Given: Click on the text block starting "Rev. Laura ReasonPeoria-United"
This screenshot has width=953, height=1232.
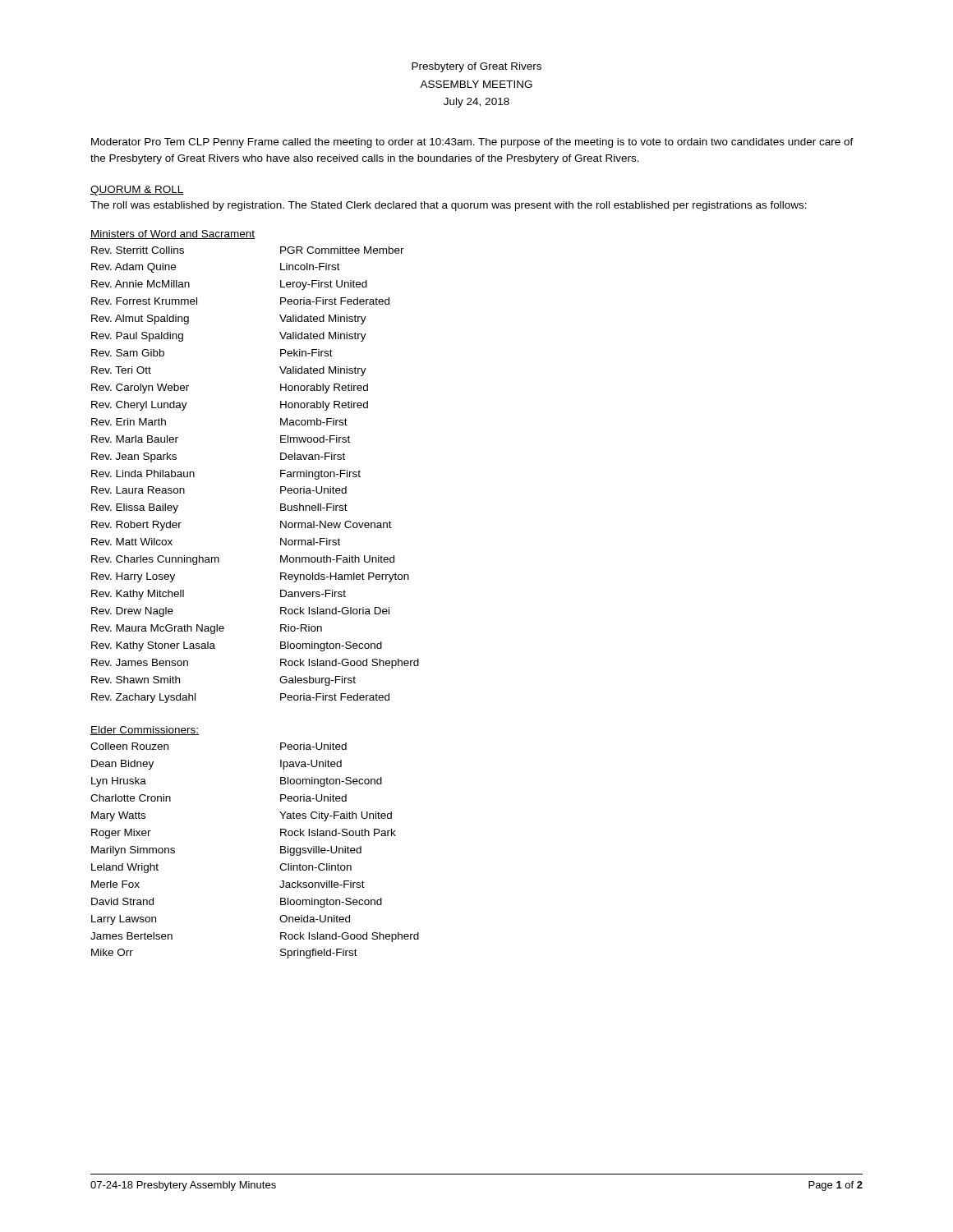Looking at the screenshot, I should [x=139, y=489].
